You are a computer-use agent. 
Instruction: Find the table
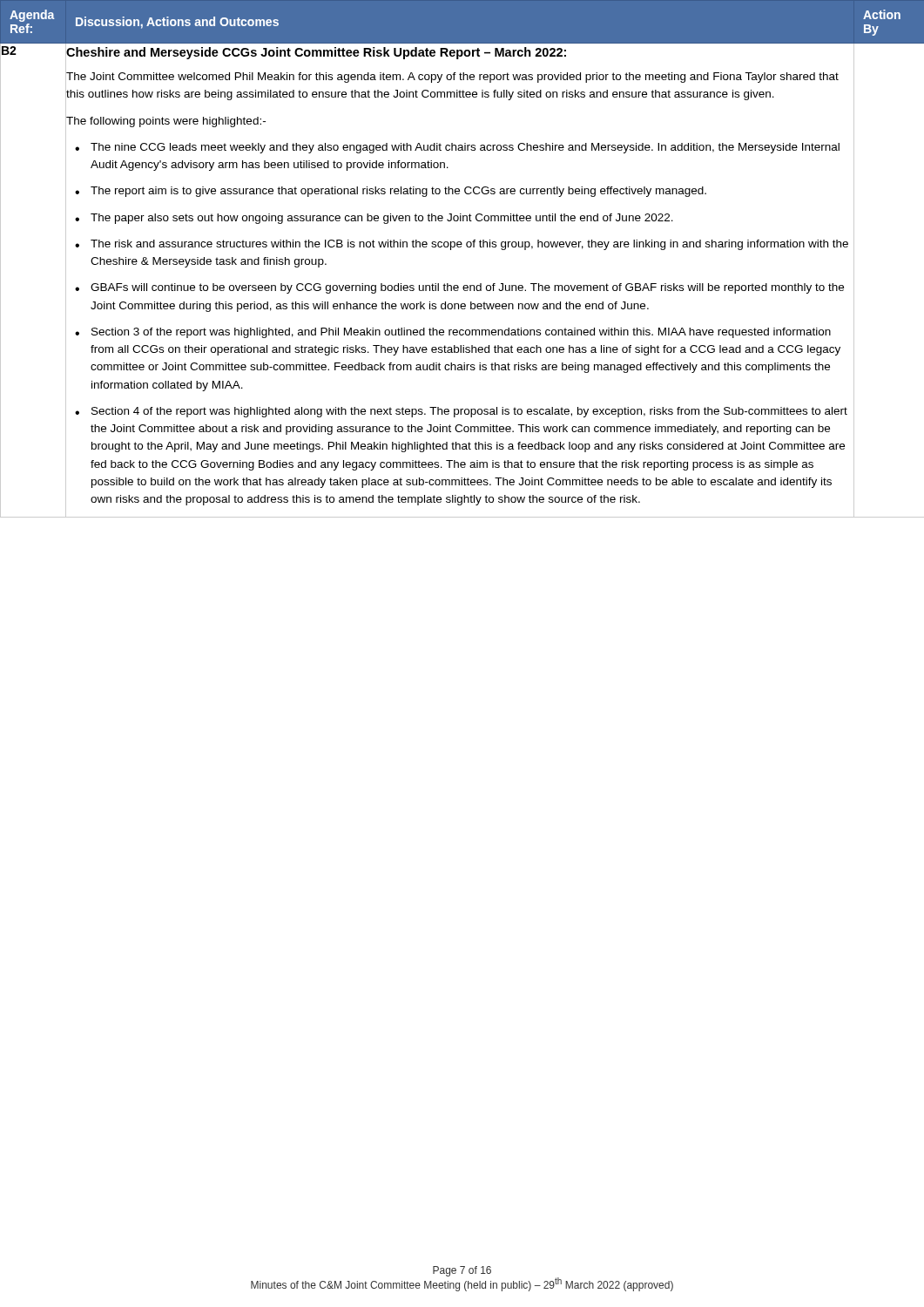pyautogui.click(x=462, y=259)
